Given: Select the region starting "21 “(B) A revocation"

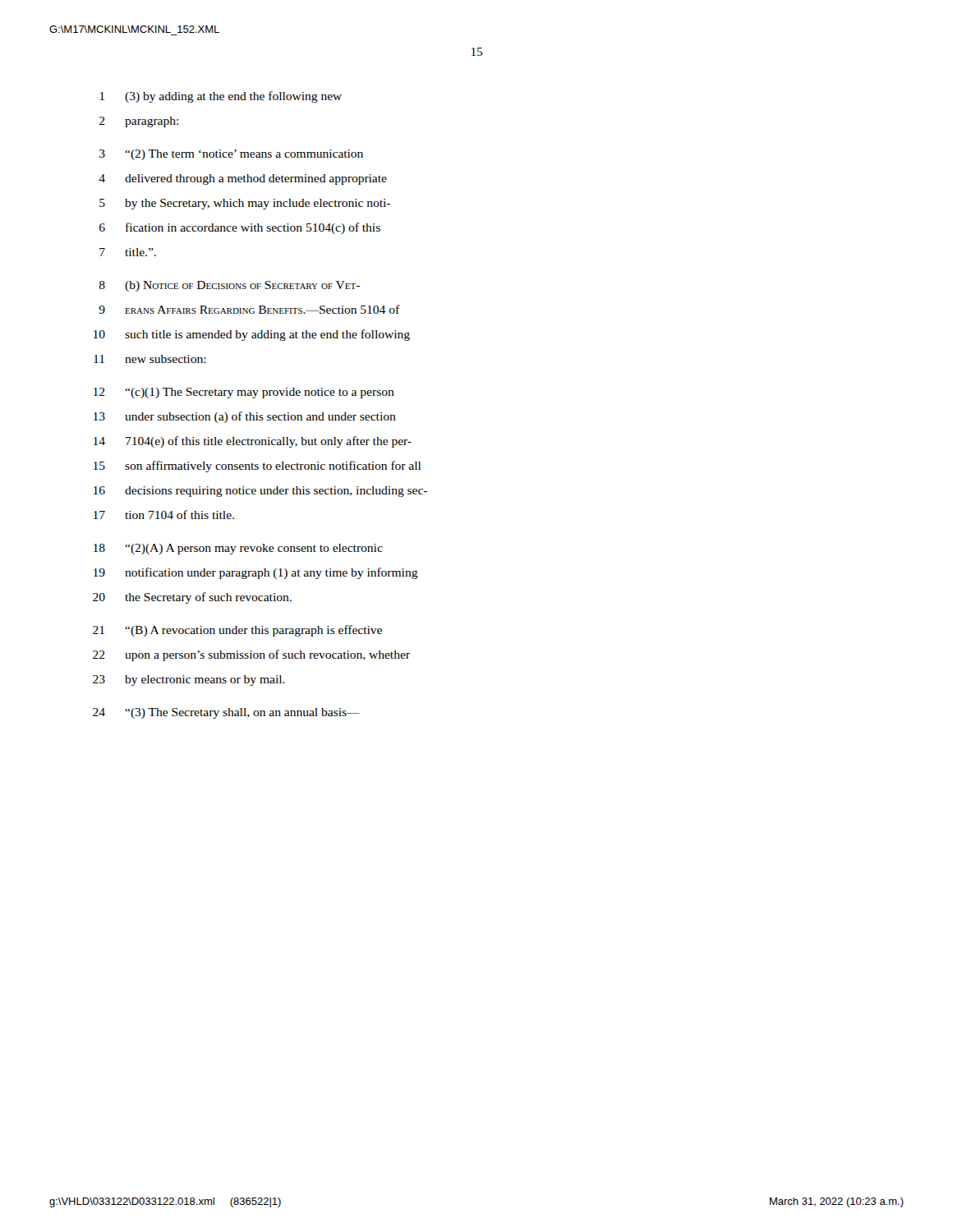Looking at the screenshot, I should [237, 631].
